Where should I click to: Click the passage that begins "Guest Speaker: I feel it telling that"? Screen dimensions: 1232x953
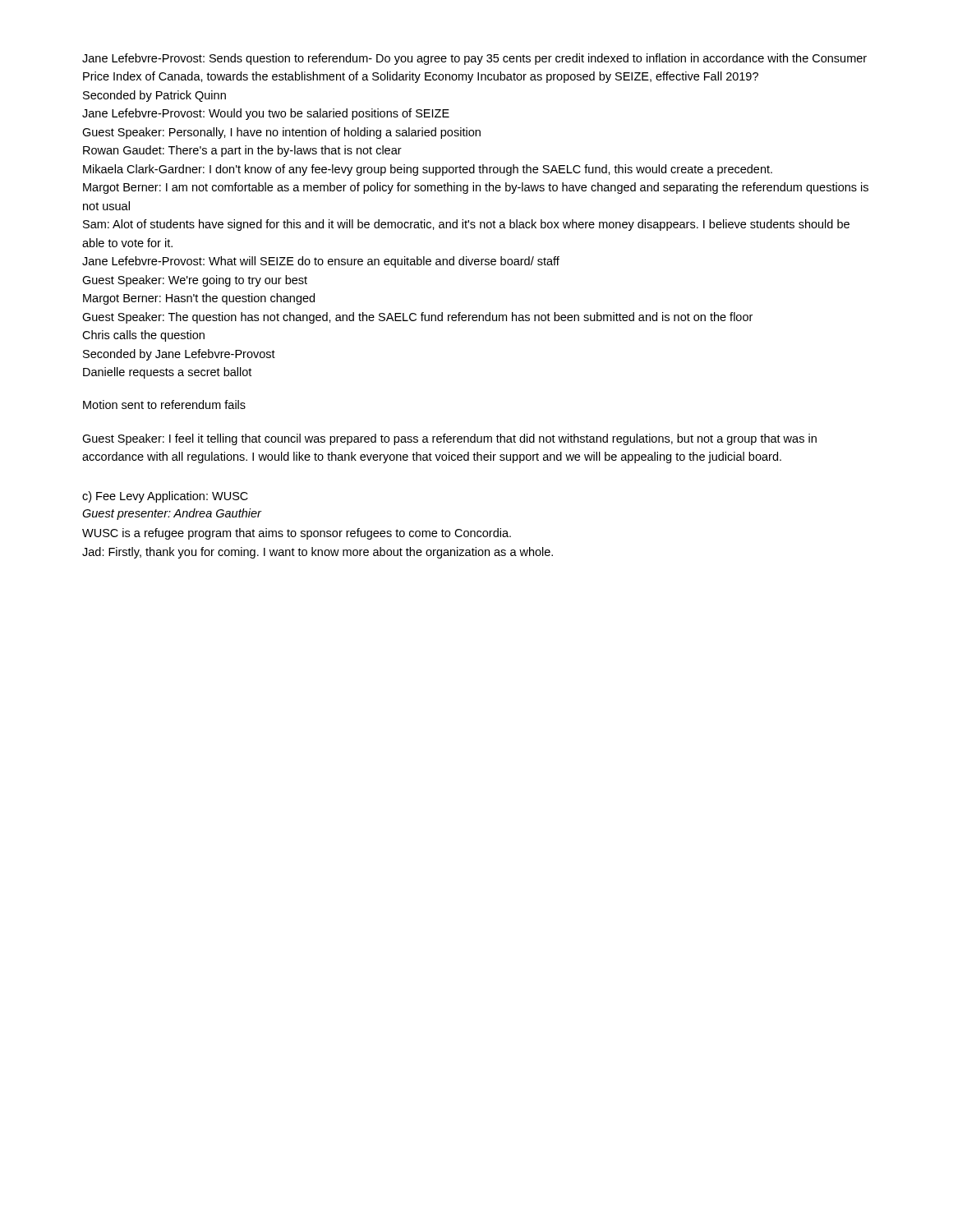pyautogui.click(x=450, y=448)
